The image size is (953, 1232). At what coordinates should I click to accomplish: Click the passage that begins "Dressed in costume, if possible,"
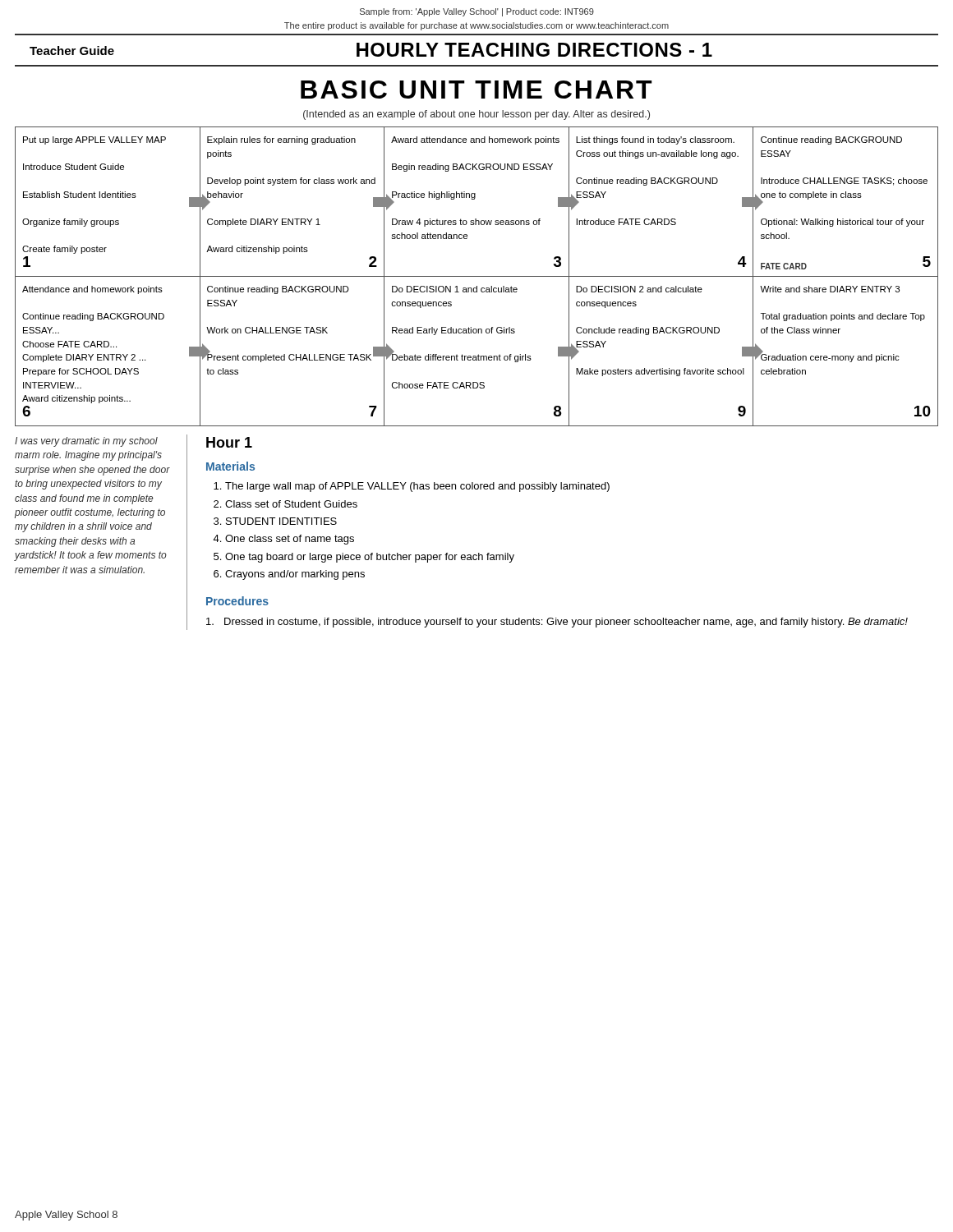tap(557, 621)
